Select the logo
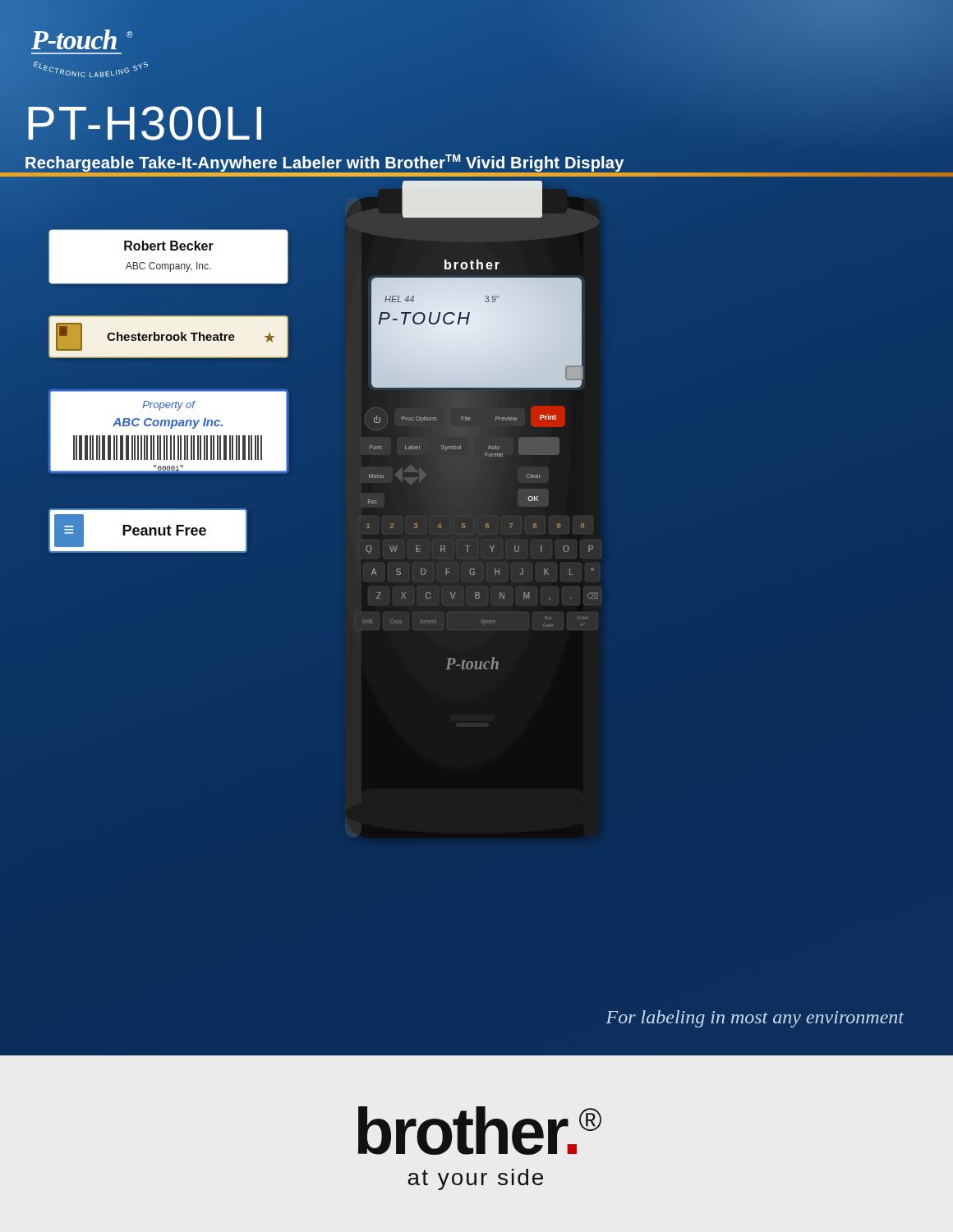 pos(476,1144)
